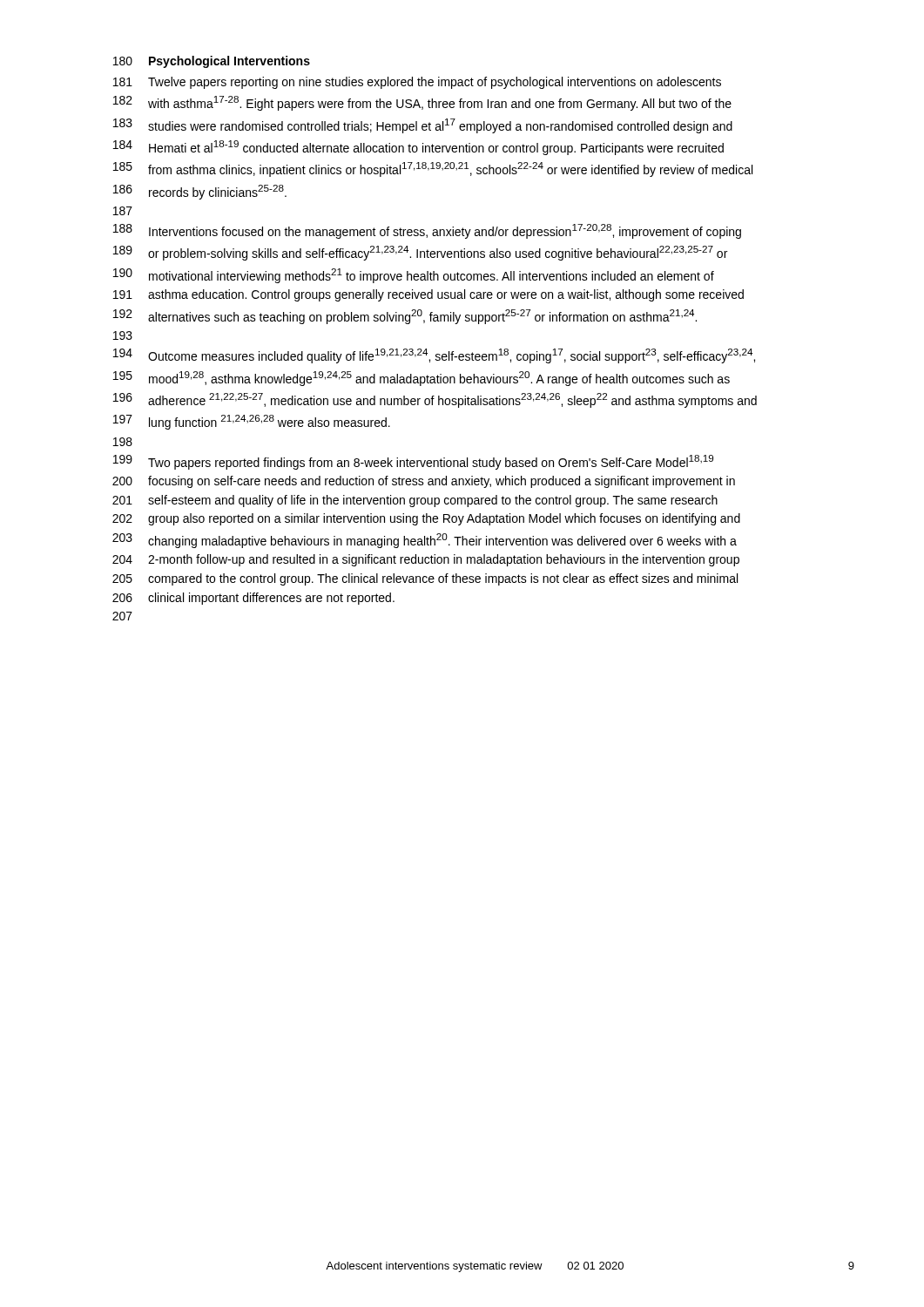This screenshot has height=1307, width=924.
Task: Find the text block with the text "181 Twelve papers reporting on nine studies"
Action: click(x=475, y=82)
